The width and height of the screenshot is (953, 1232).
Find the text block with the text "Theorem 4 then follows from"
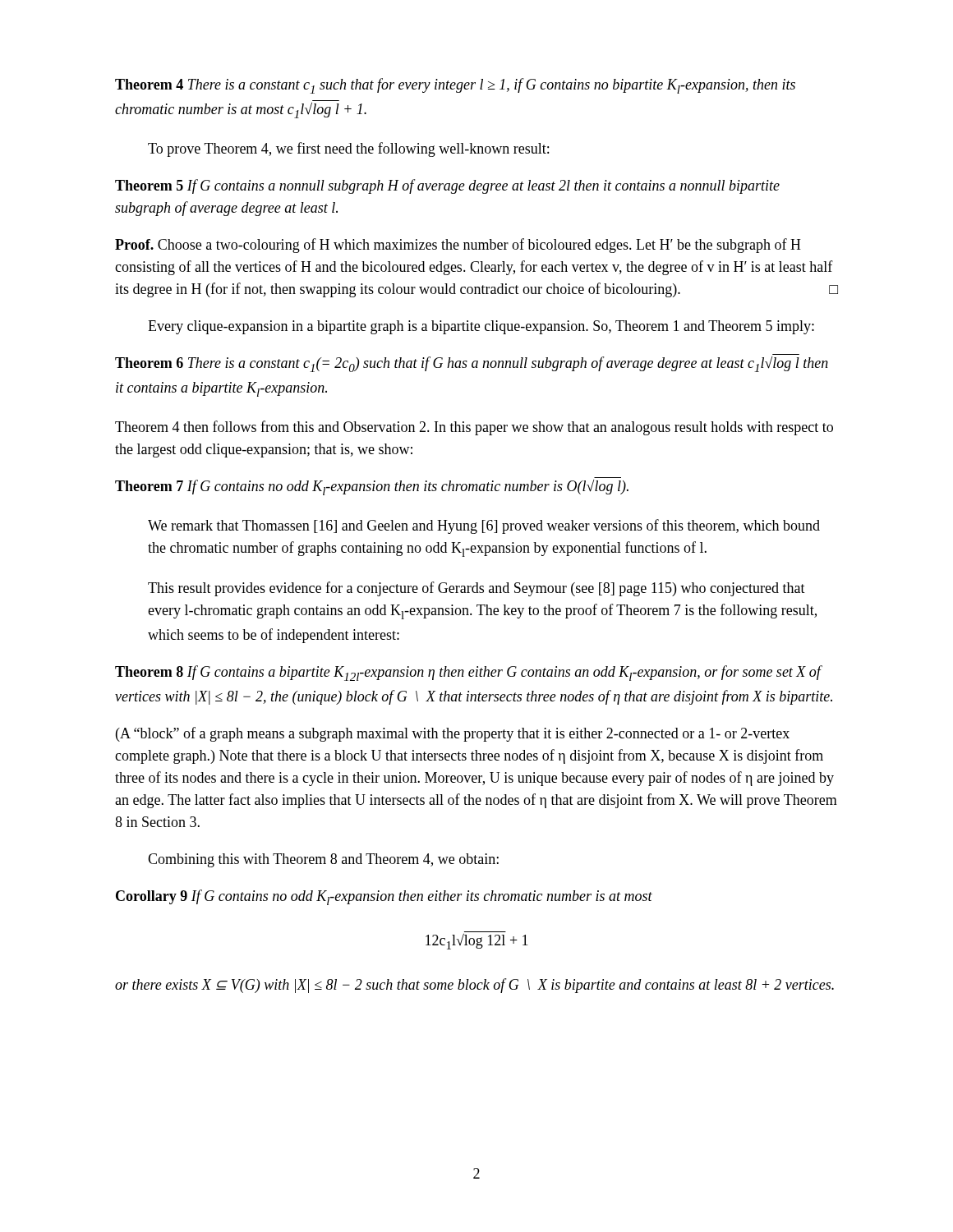(476, 439)
